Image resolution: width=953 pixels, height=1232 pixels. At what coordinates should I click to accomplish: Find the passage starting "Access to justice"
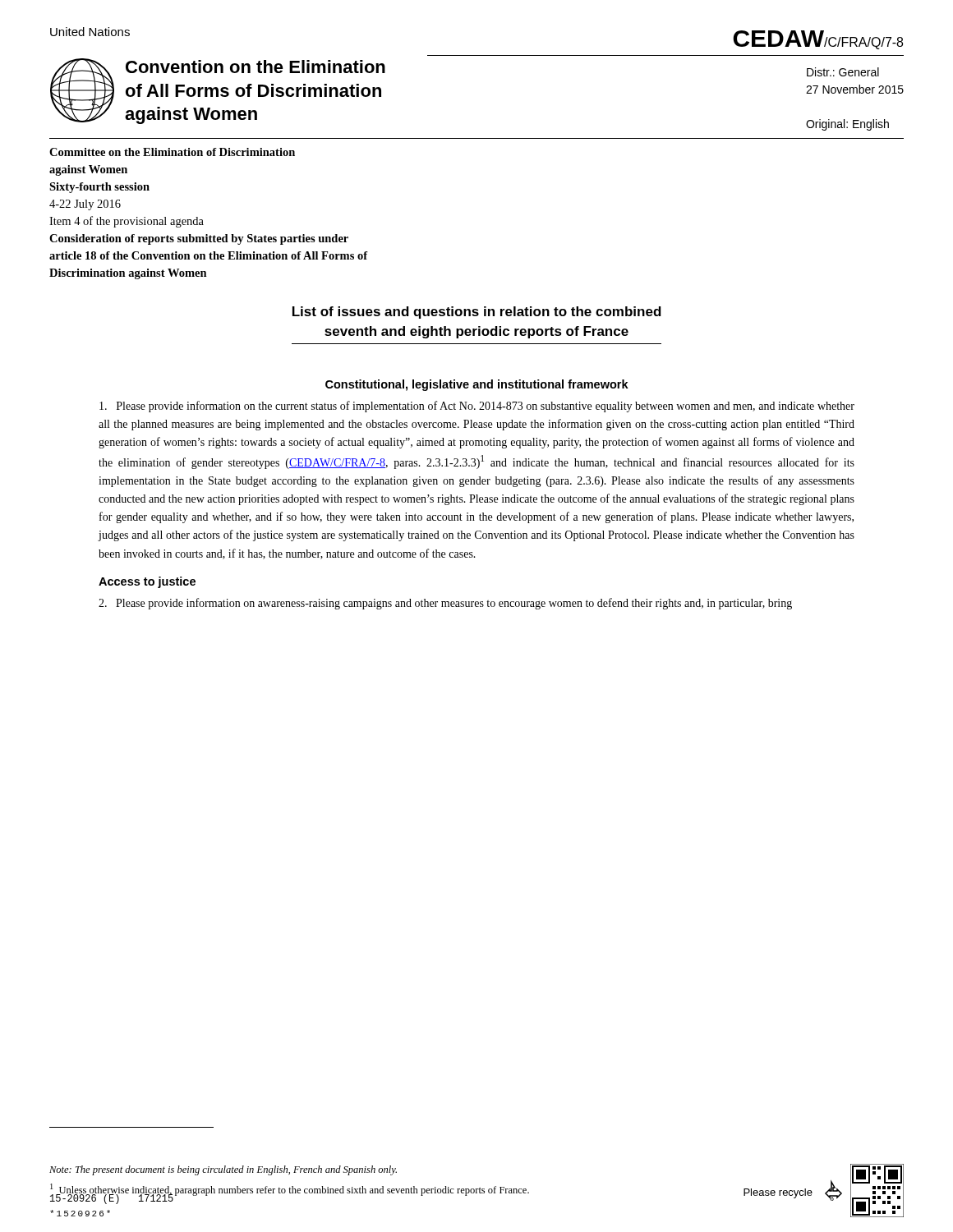pos(147,581)
